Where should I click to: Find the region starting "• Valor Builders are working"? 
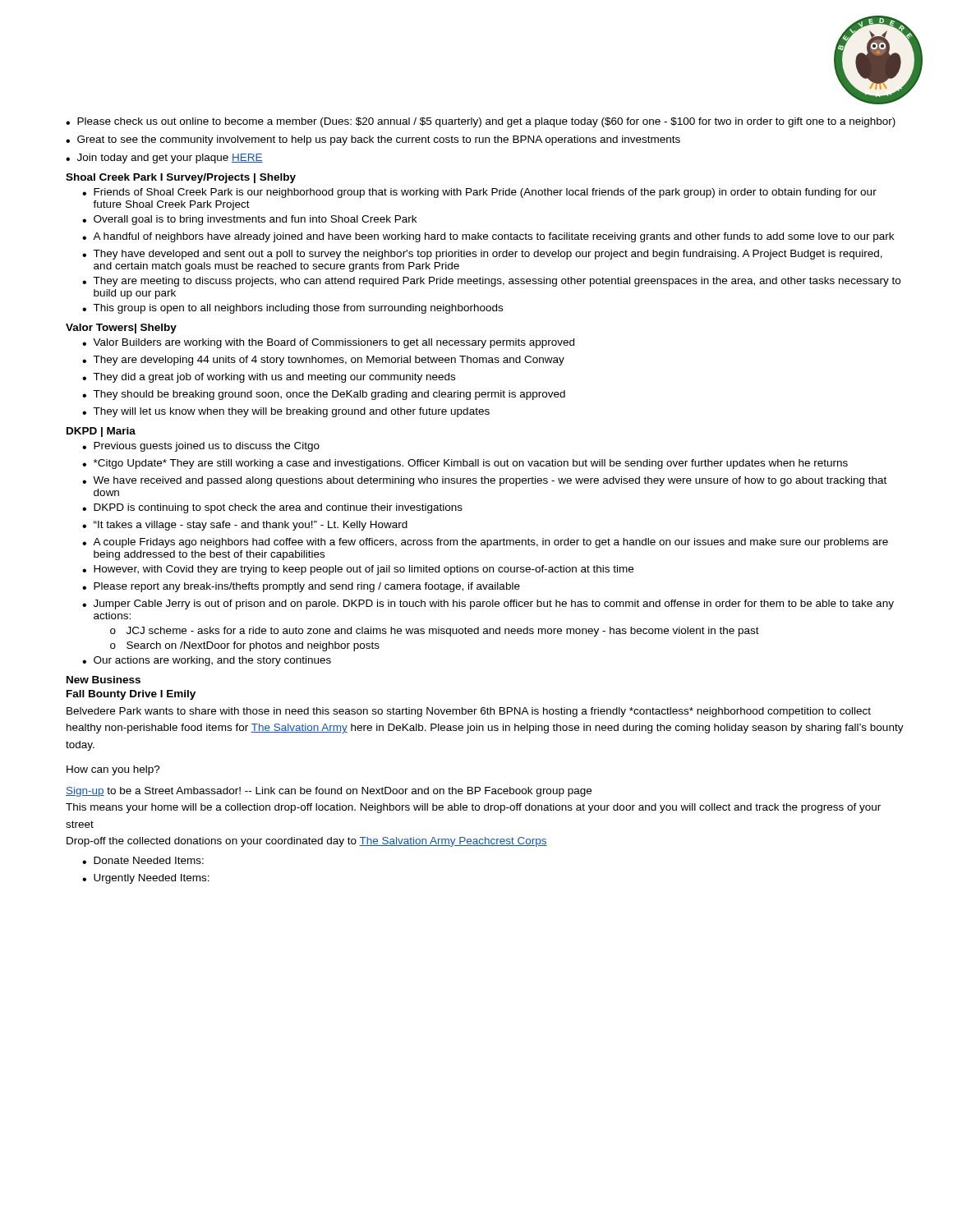(329, 343)
